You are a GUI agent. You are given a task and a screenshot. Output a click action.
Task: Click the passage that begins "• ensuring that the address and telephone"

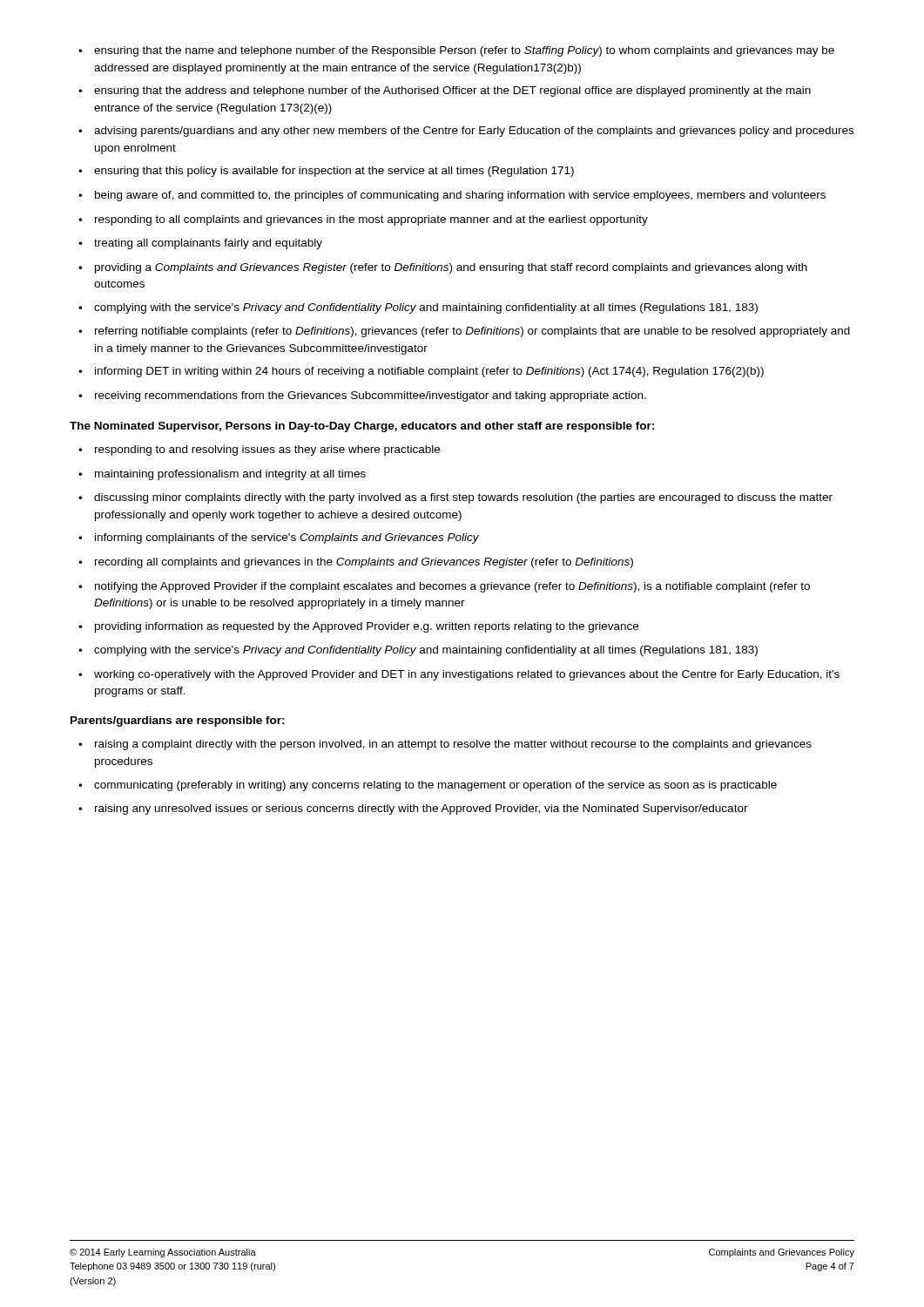tap(466, 99)
